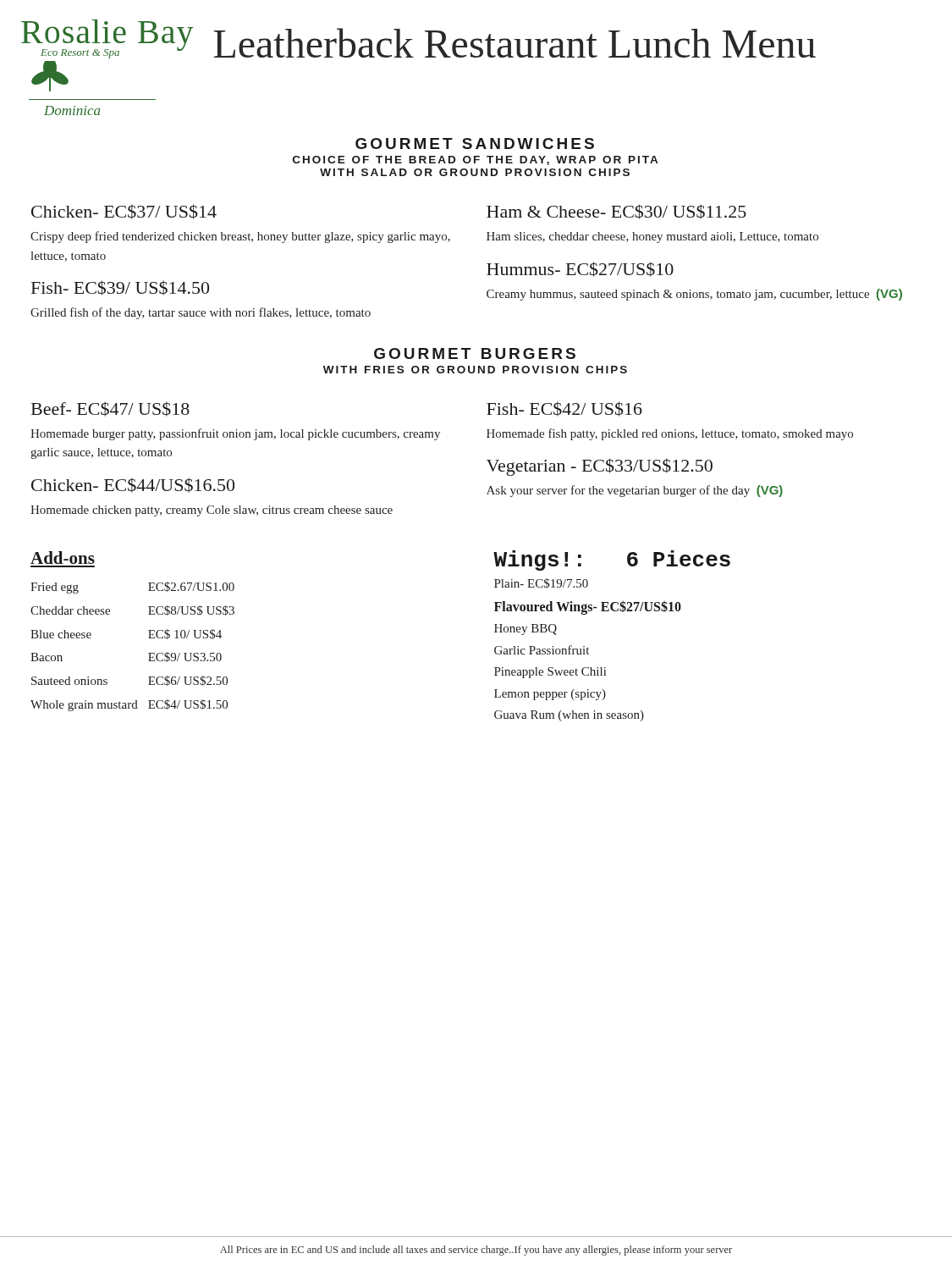Screen dimensions: 1270x952
Task: Point to the region starting "Garlic Passionfruit"
Action: tap(542, 650)
